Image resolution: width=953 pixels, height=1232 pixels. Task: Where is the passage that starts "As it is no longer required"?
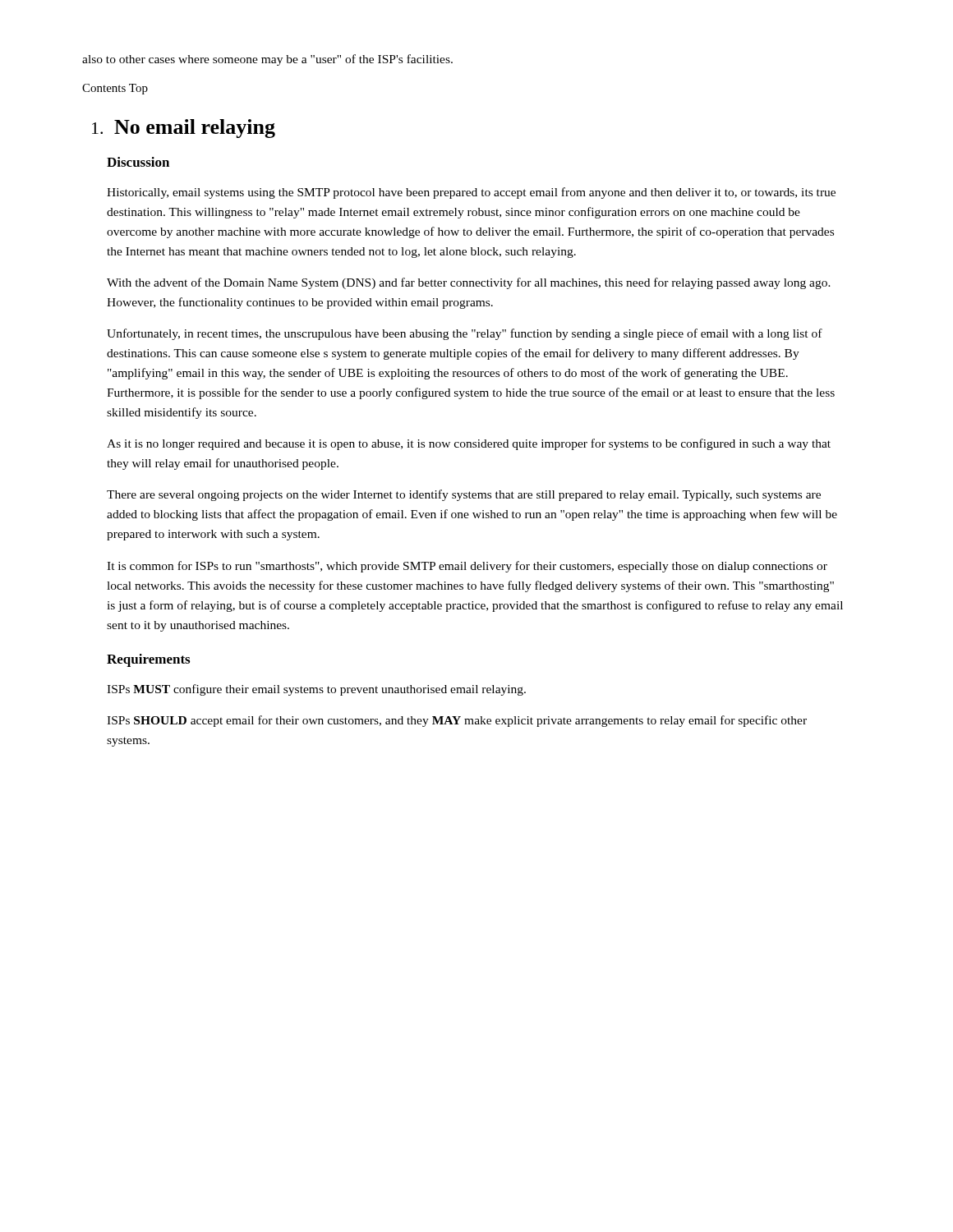[x=469, y=453]
